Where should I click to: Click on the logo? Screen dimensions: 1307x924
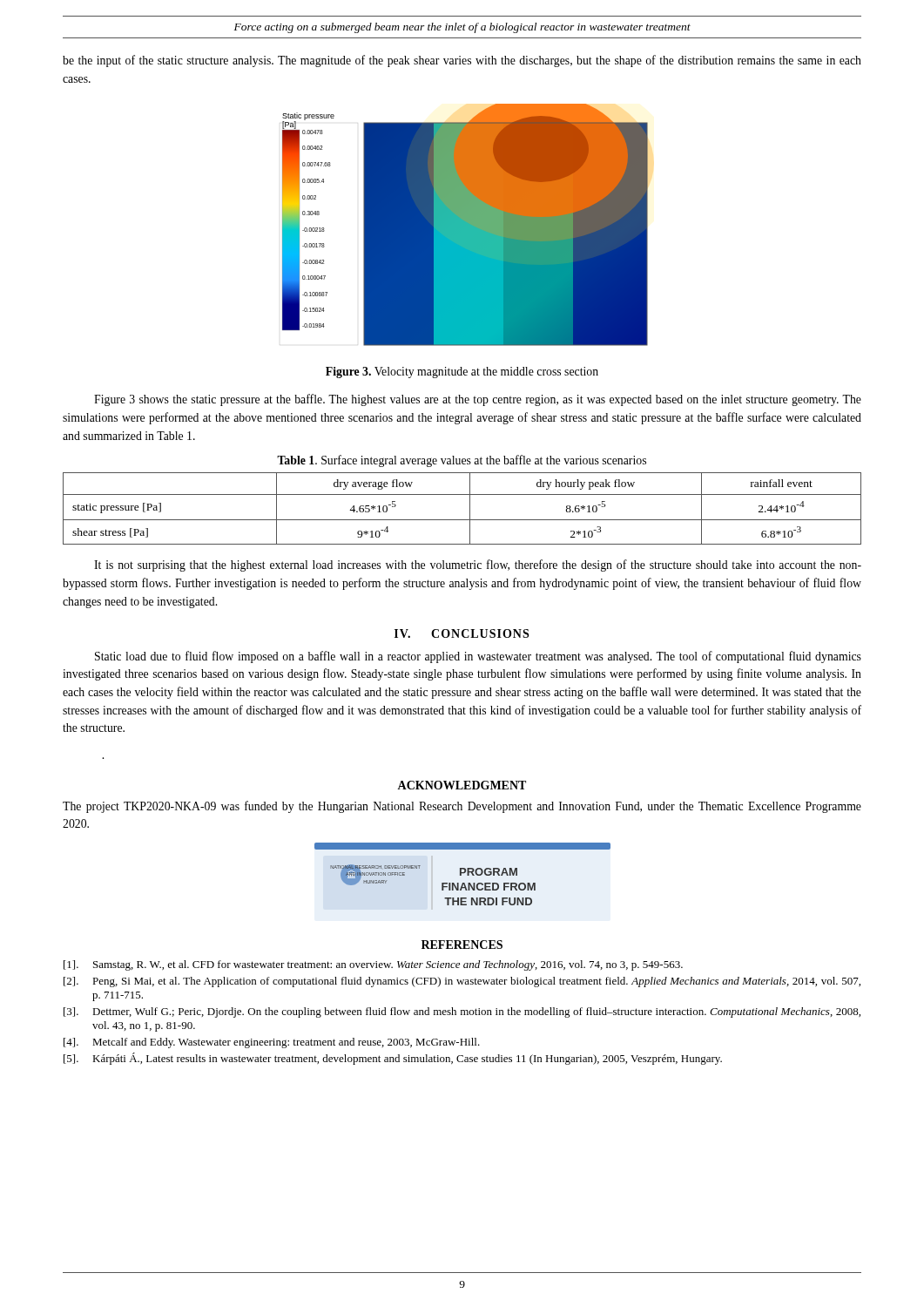click(x=462, y=884)
